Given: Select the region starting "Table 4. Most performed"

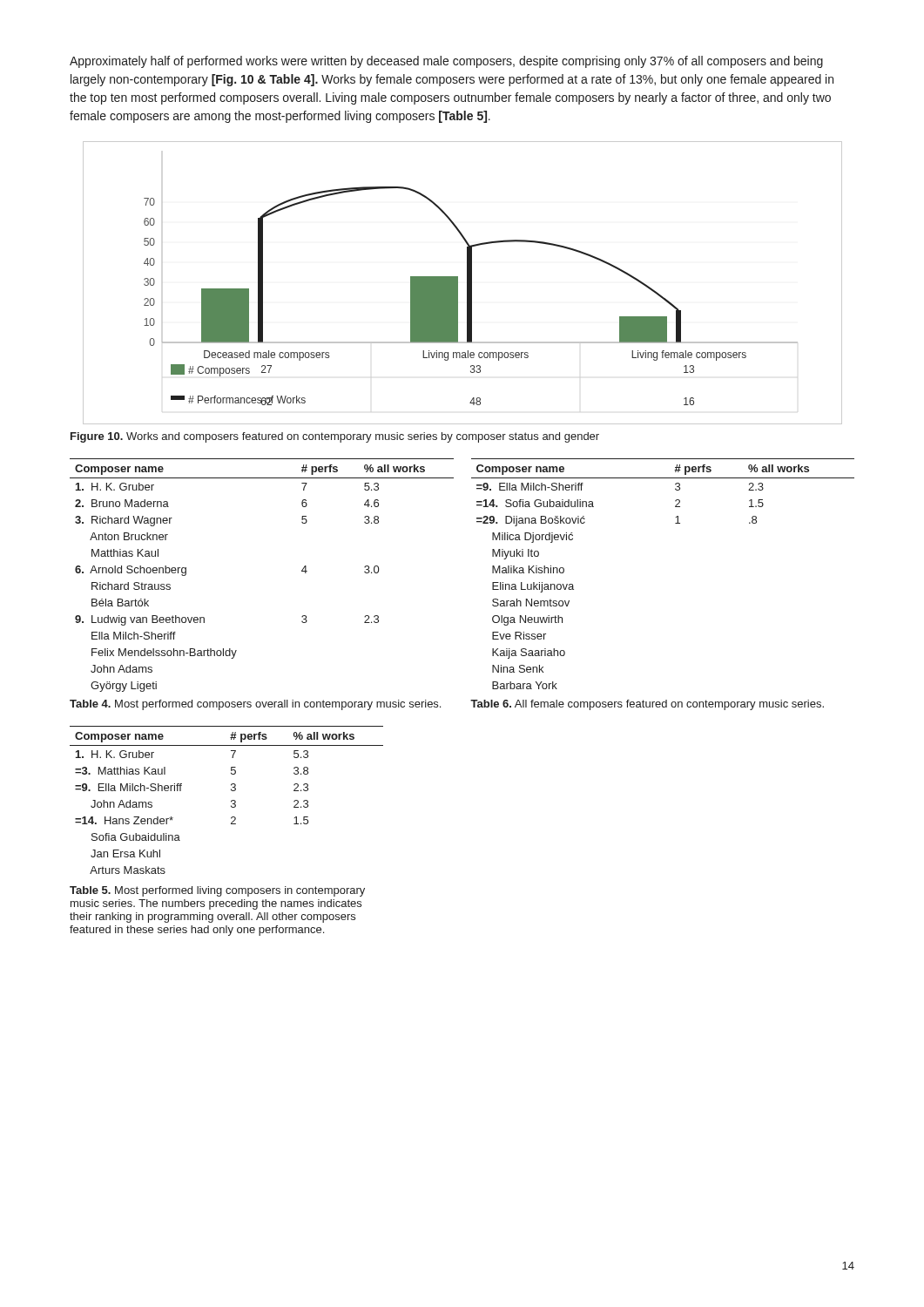Looking at the screenshot, I should click(x=256, y=704).
